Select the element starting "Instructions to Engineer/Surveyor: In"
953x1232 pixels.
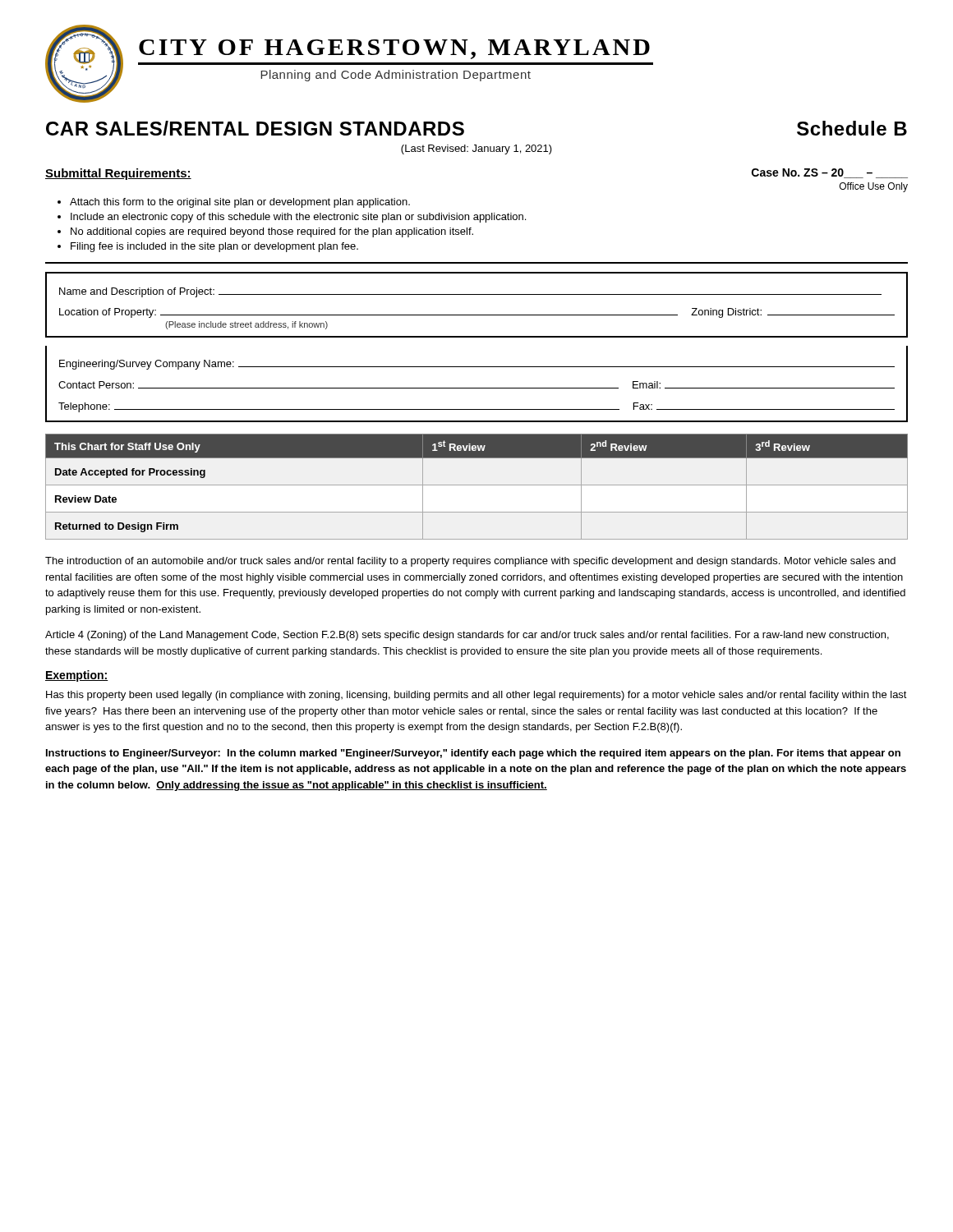(476, 769)
